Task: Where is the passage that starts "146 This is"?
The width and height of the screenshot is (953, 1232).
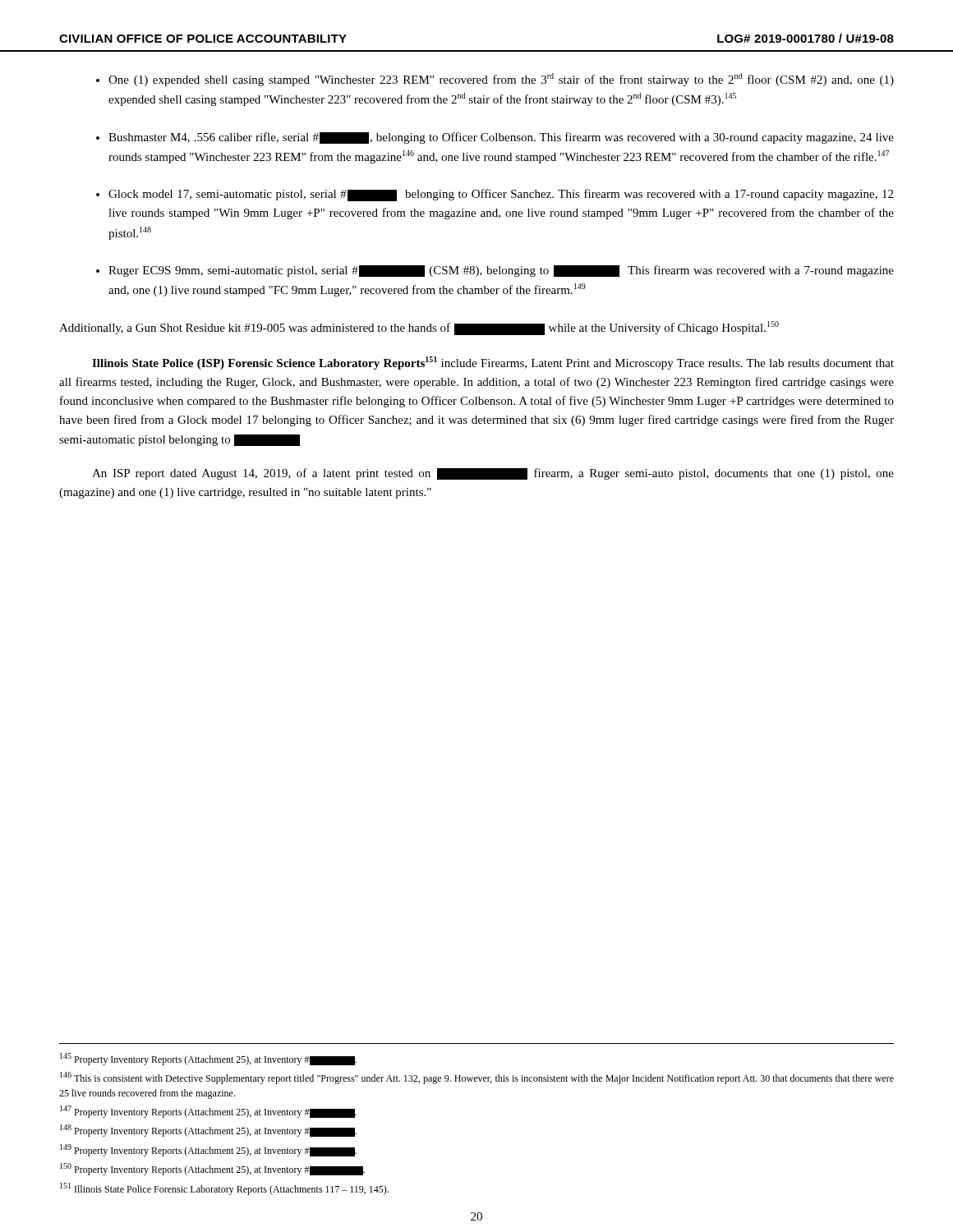Action: click(476, 1085)
